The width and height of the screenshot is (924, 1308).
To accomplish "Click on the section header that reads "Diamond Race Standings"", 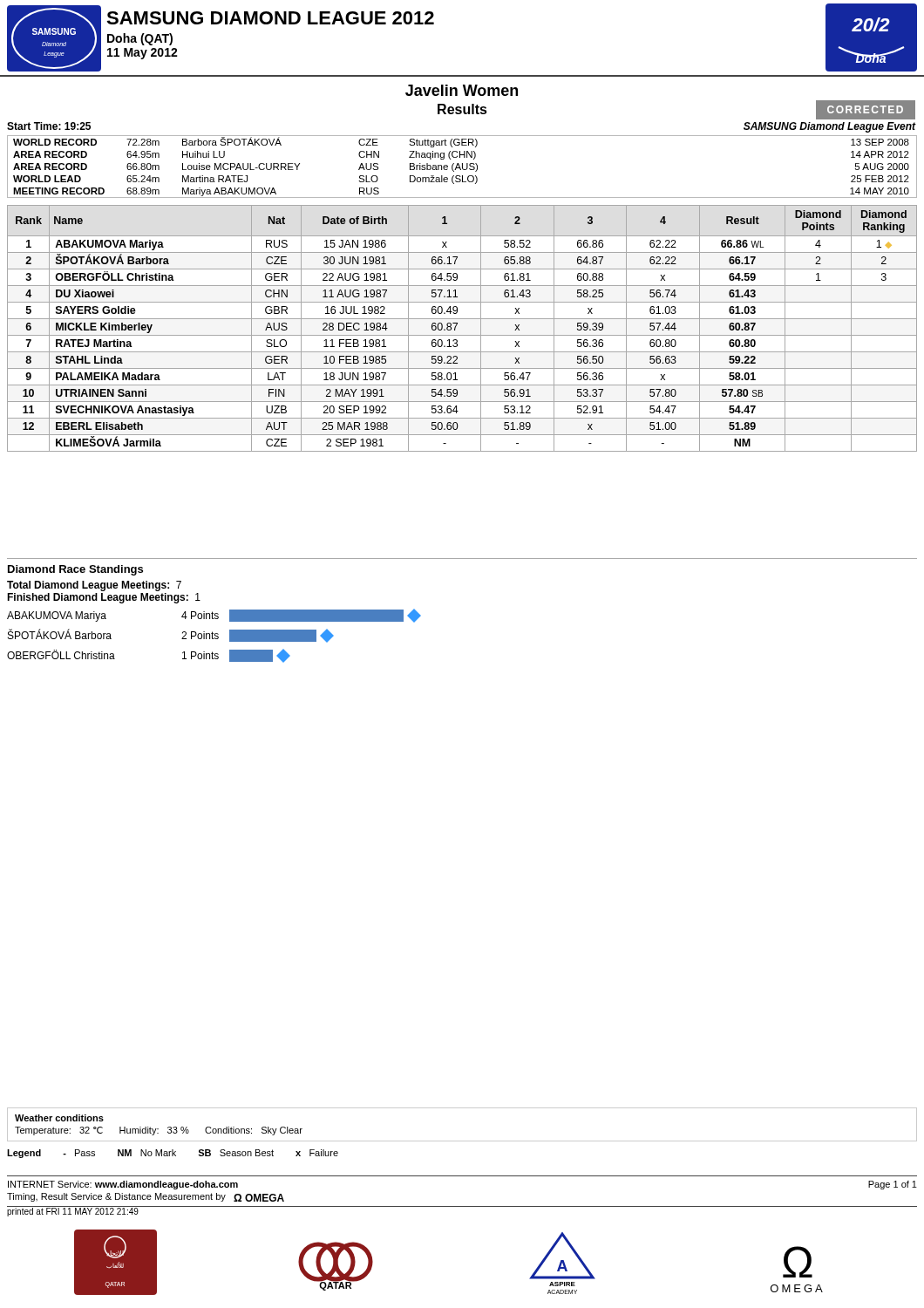I will click(75, 569).
